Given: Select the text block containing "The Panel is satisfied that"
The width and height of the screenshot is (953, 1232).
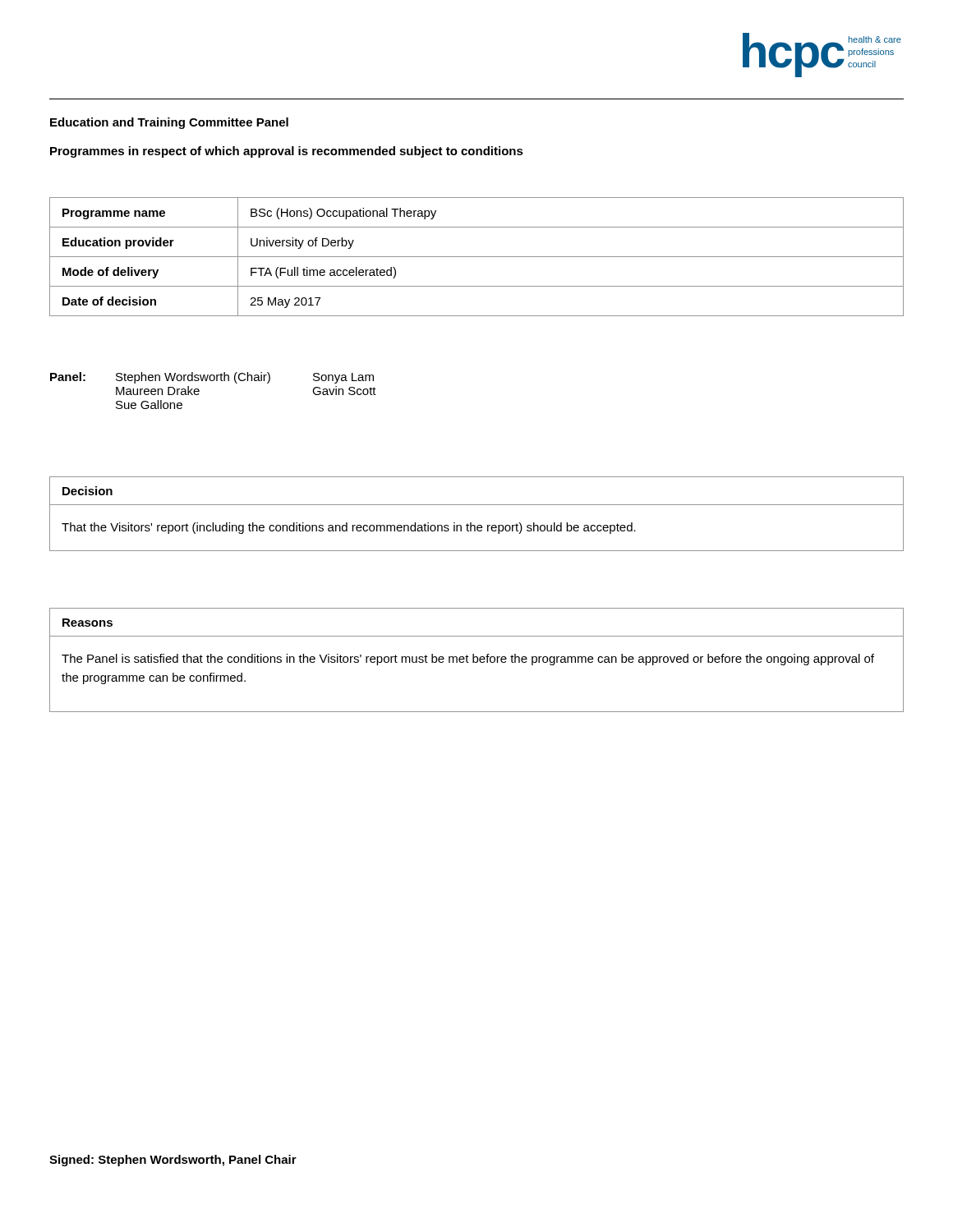Looking at the screenshot, I should click(468, 668).
